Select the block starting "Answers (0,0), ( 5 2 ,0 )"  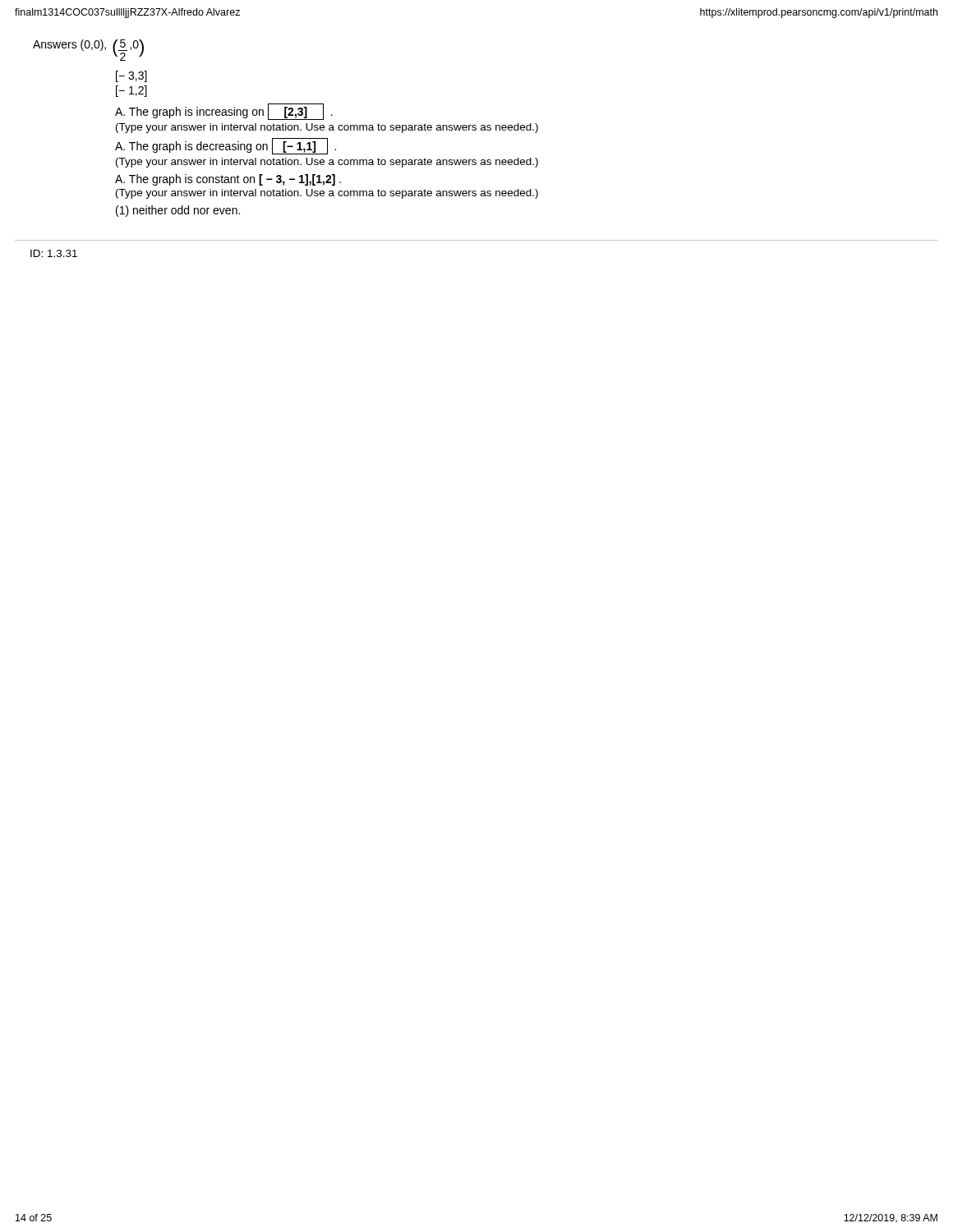coord(89,51)
